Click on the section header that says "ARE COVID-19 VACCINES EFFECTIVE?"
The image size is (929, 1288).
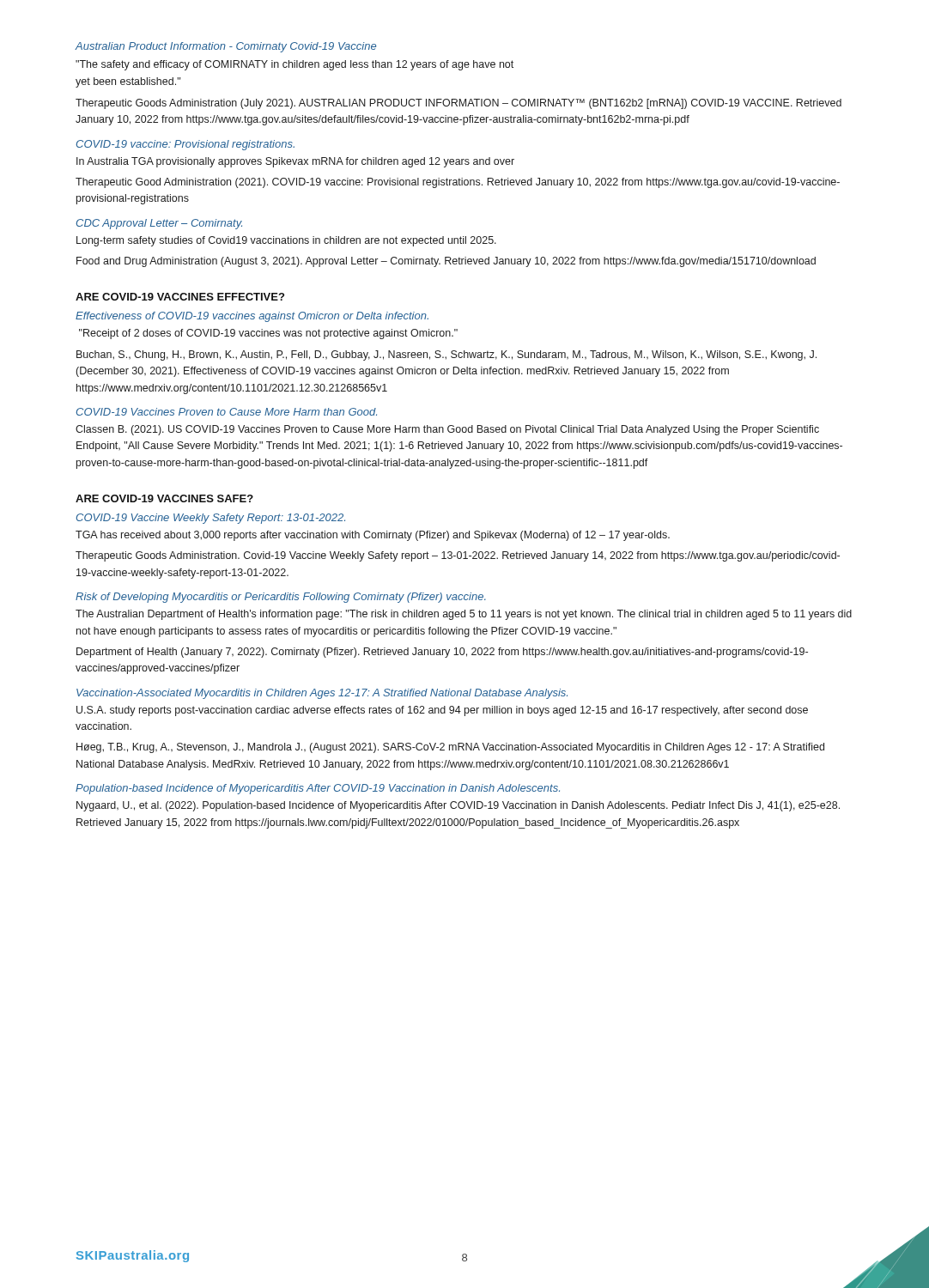(180, 297)
